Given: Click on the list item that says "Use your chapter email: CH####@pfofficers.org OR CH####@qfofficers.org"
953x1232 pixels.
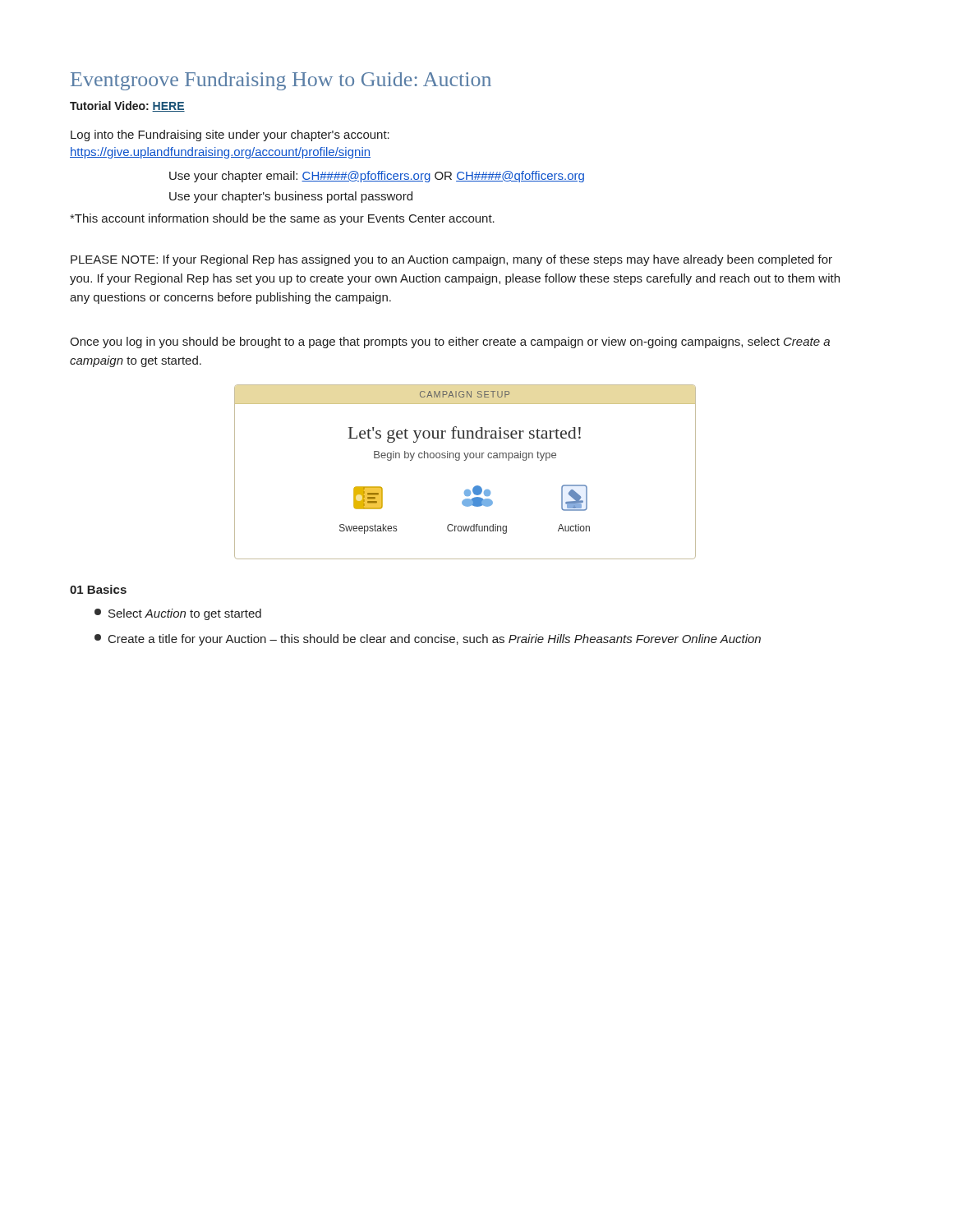Looking at the screenshot, I should click(x=377, y=175).
